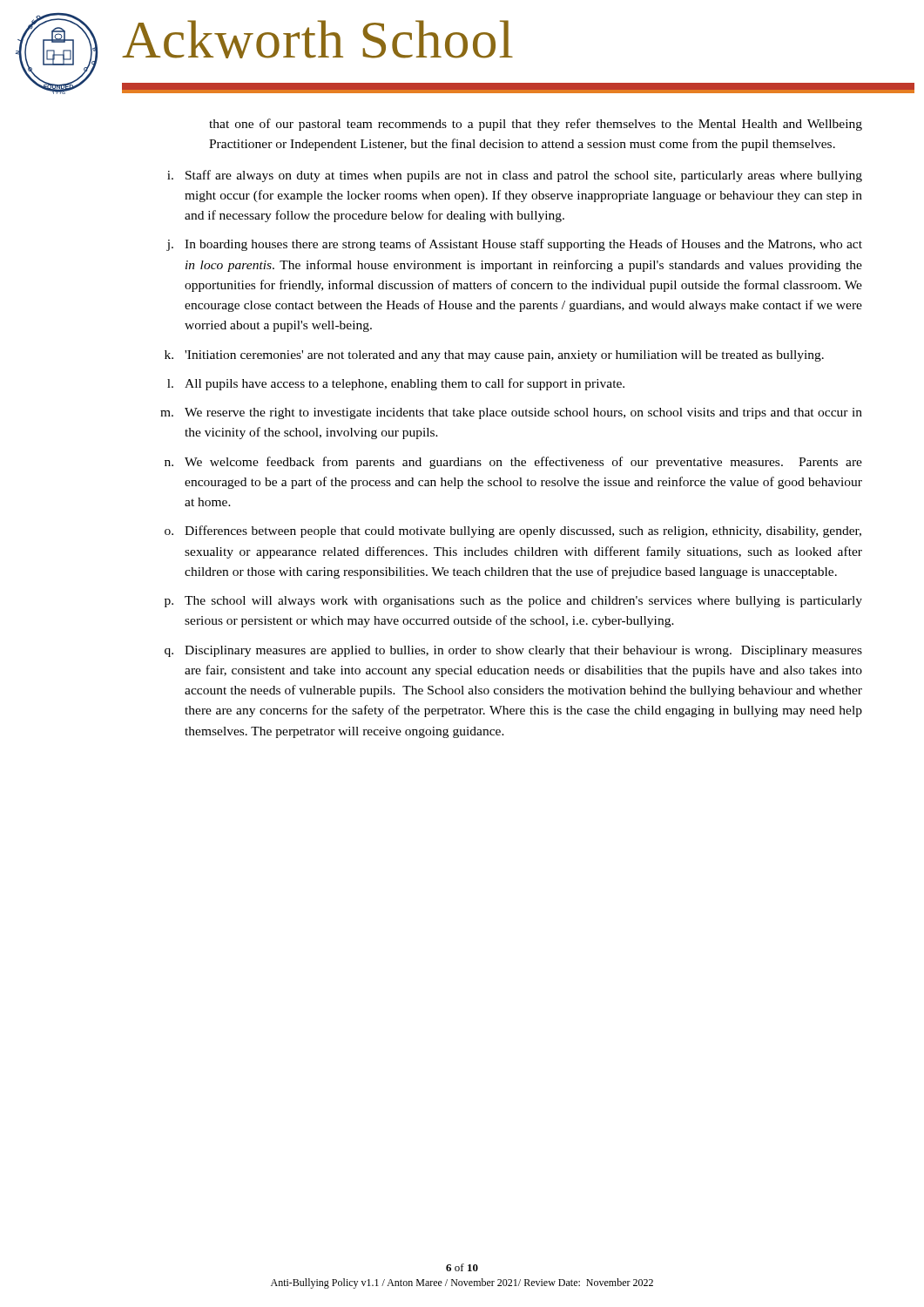The width and height of the screenshot is (924, 1307).
Task: Locate the block of text that opens with "p. The school will"
Action: tap(501, 610)
